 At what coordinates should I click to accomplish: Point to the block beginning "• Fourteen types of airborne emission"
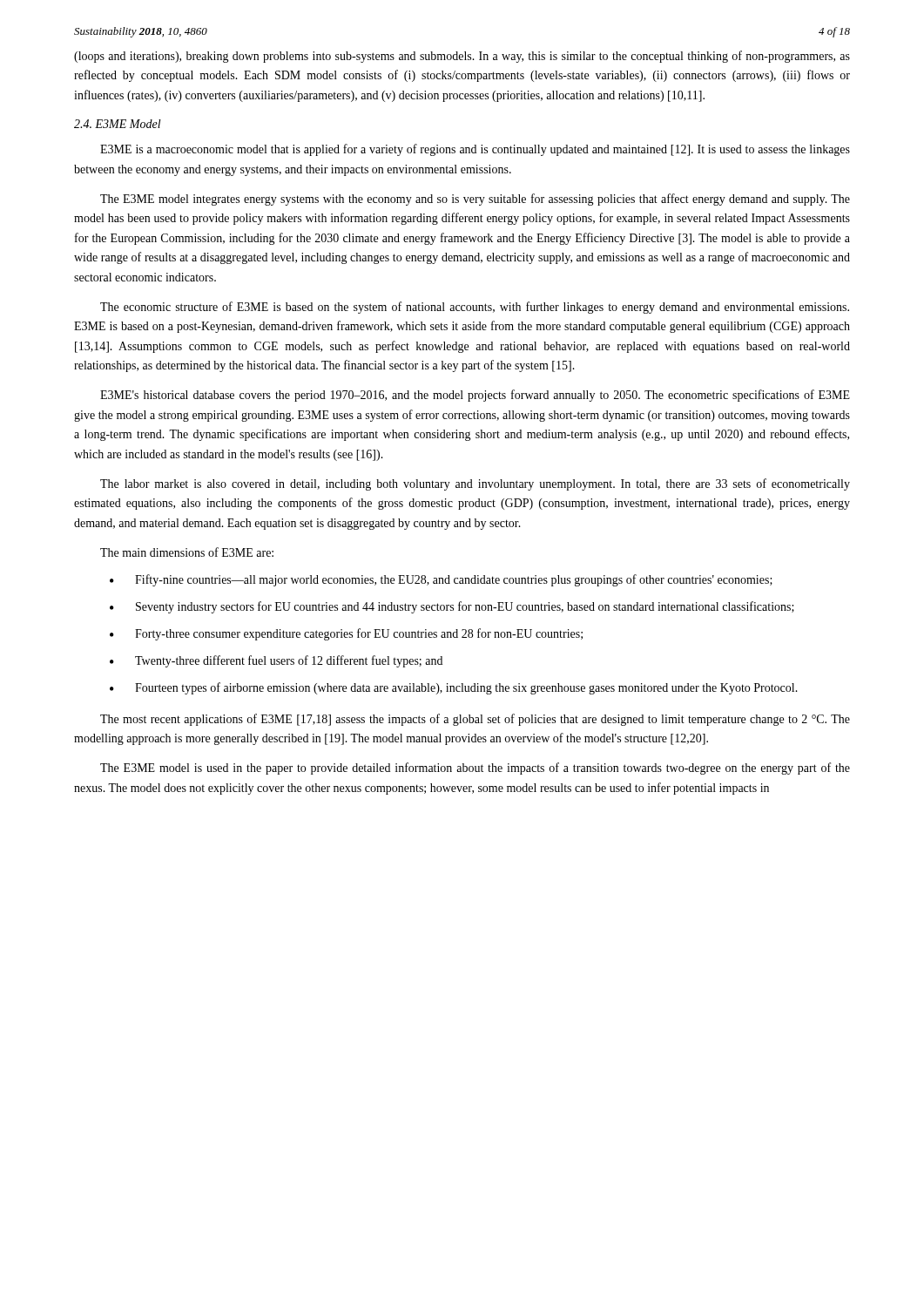tap(479, 690)
